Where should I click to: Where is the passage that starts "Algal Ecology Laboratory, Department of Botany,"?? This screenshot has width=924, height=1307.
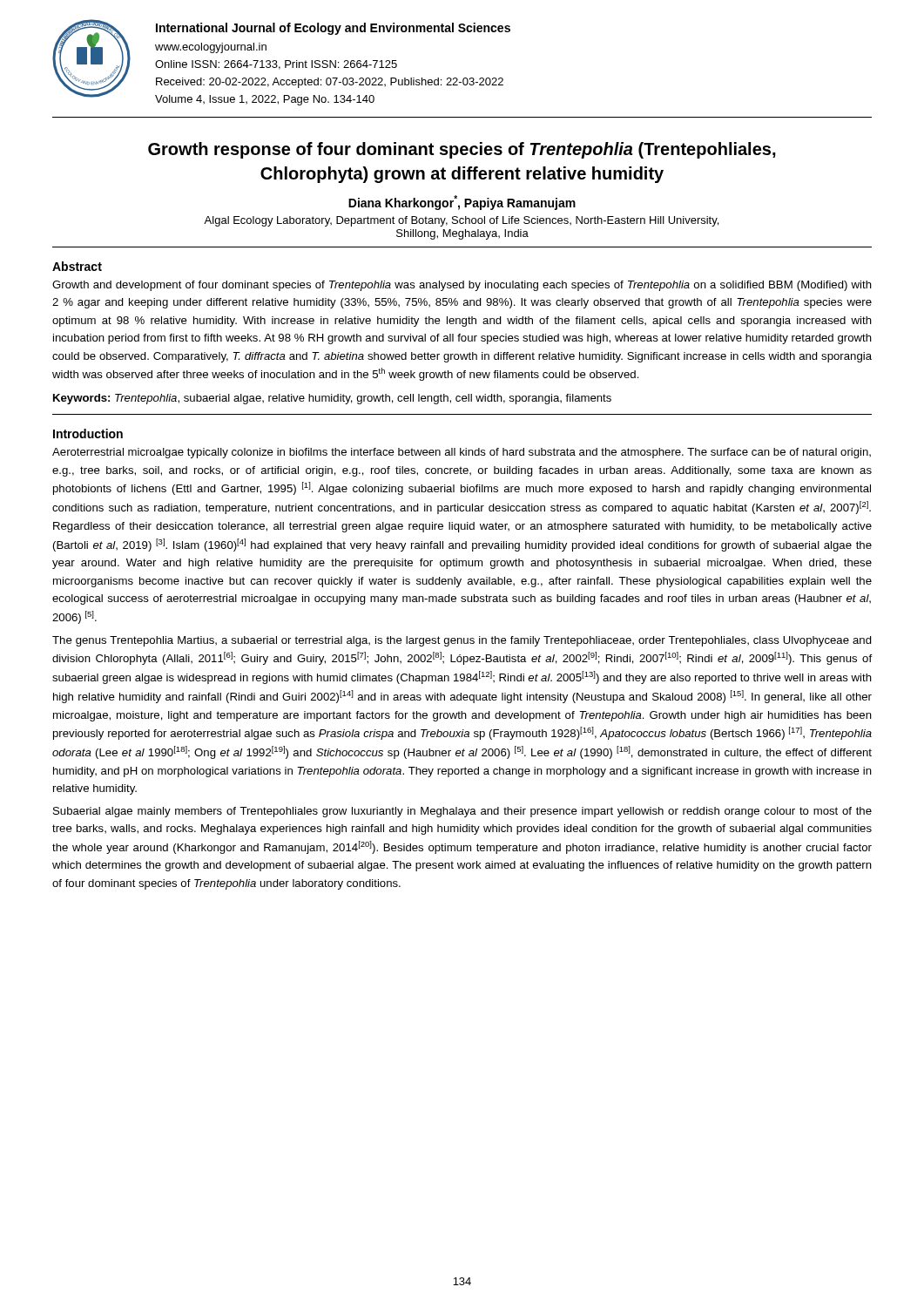coord(462,227)
